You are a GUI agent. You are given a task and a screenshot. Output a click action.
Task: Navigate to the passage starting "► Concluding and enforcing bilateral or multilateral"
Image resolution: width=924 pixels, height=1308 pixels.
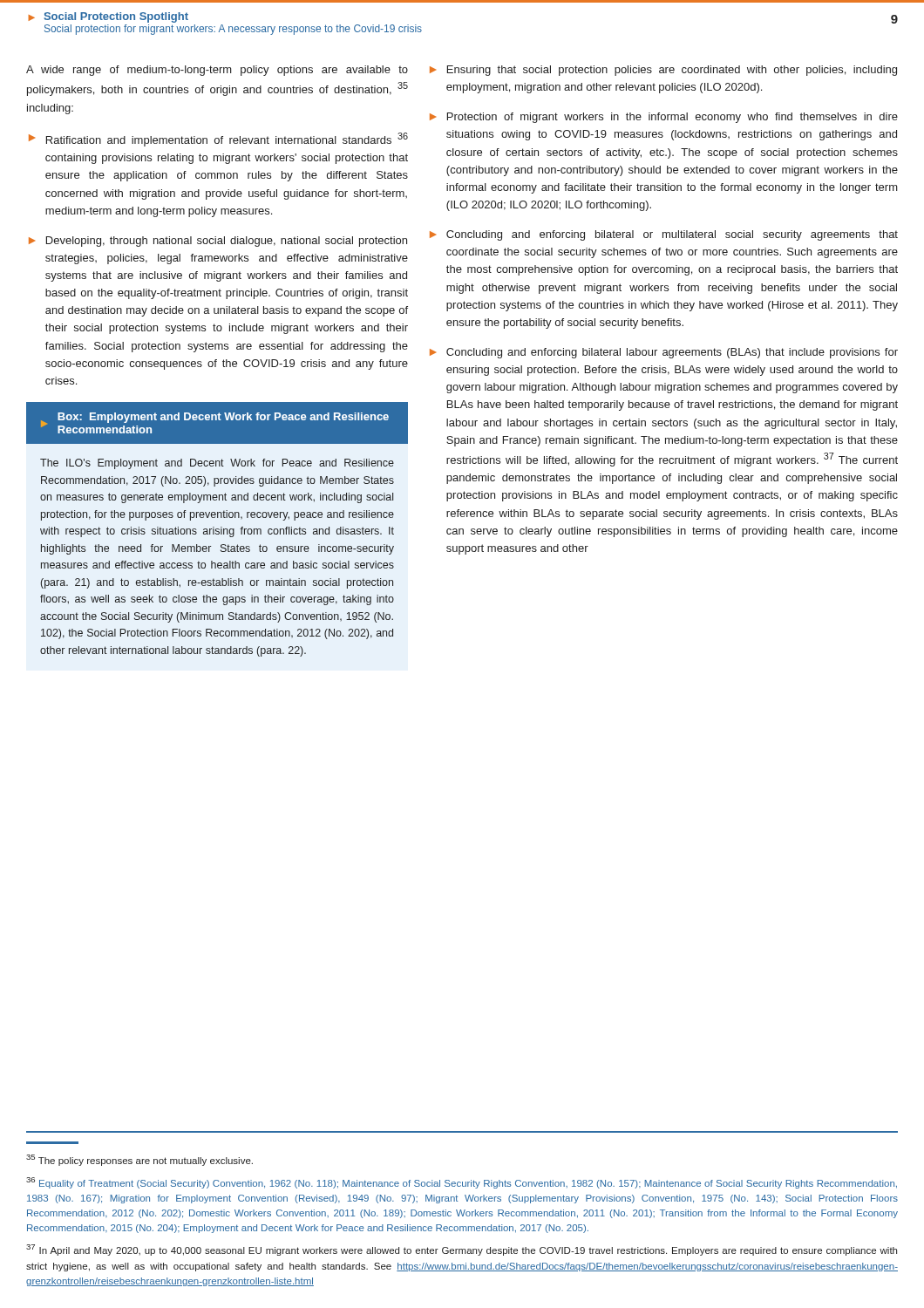663,279
